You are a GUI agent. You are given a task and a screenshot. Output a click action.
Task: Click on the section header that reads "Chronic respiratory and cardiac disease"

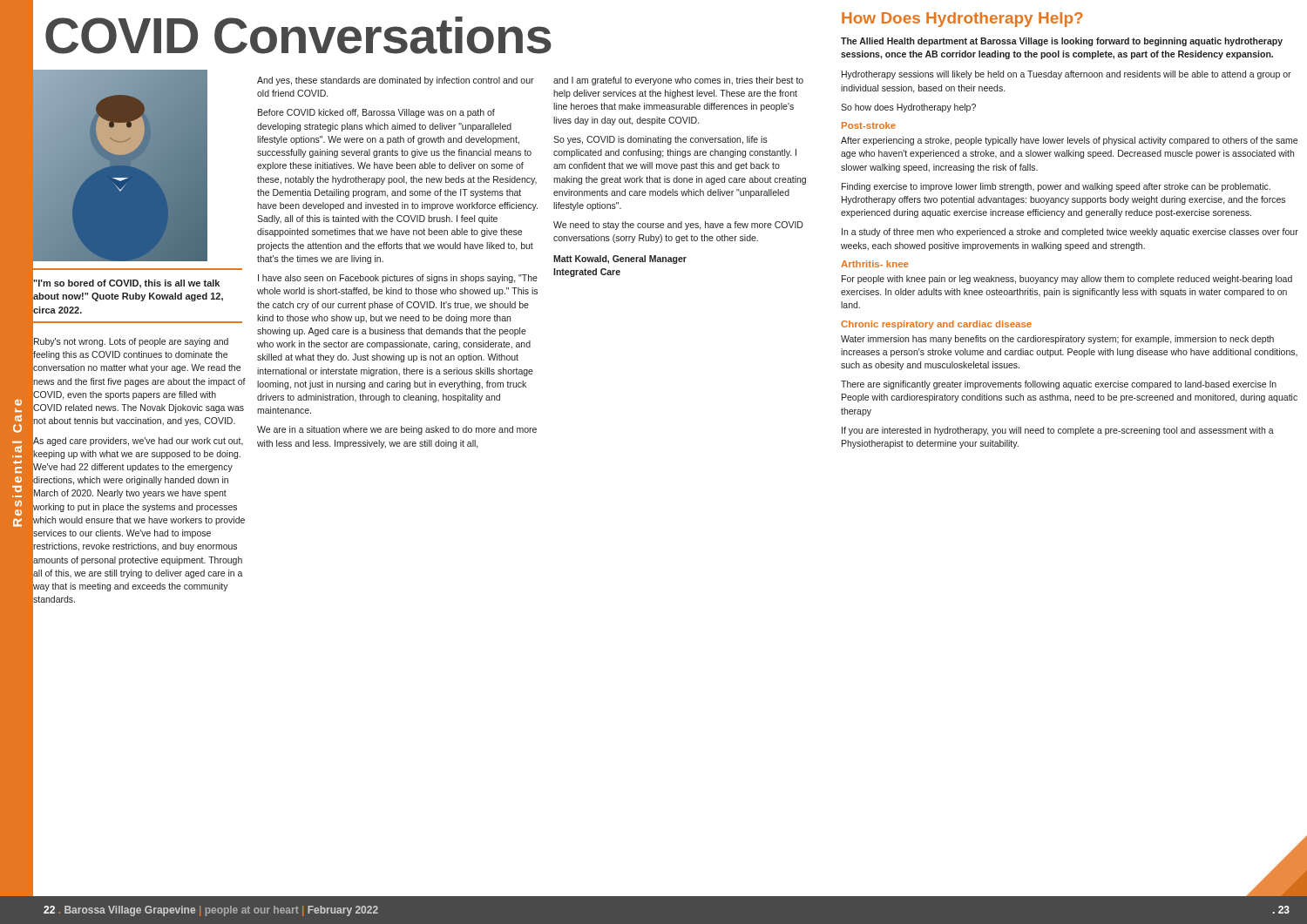(1074, 324)
